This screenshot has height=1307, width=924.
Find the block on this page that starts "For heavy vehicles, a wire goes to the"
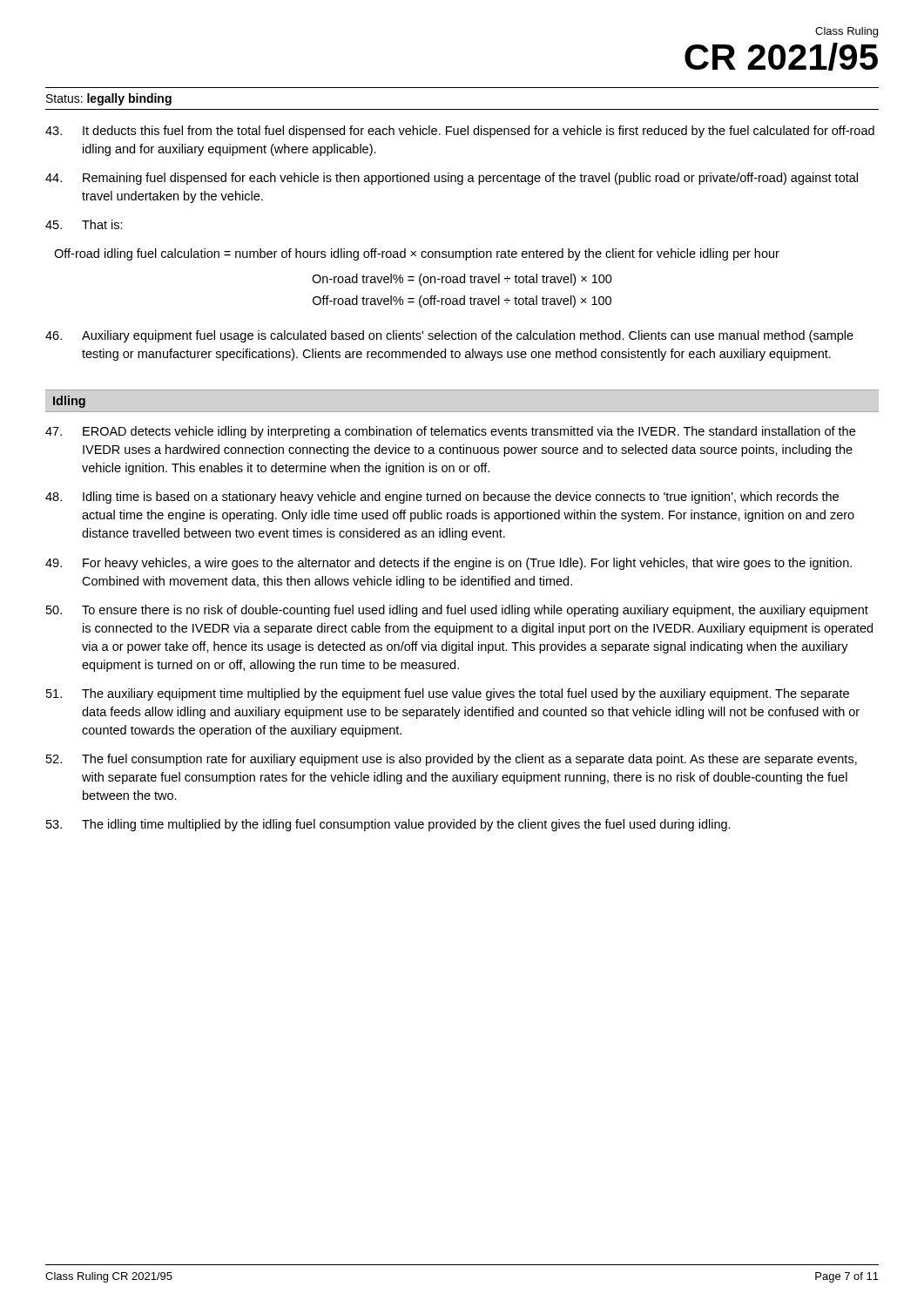[x=460, y=572]
